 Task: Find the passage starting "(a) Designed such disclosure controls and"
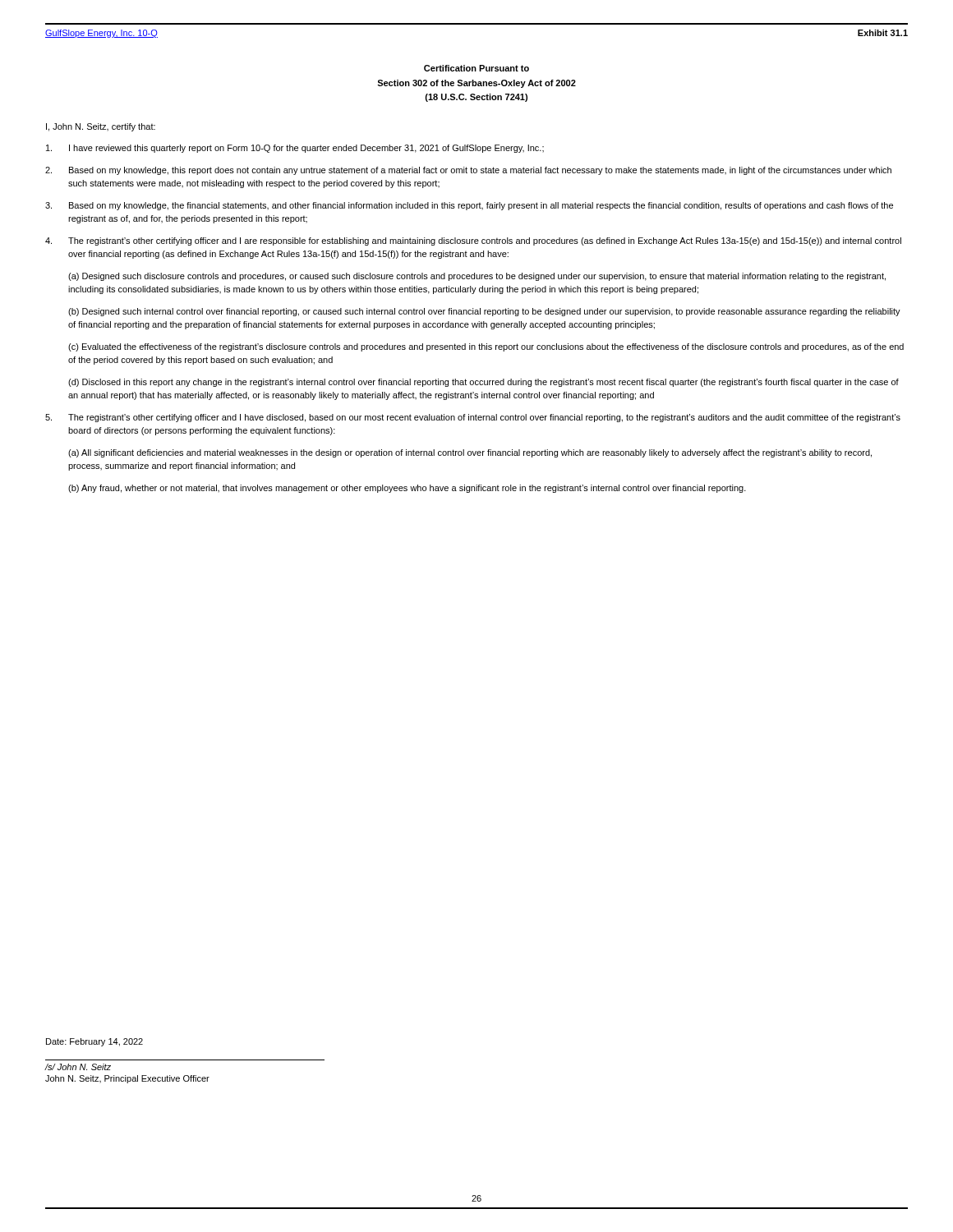pos(477,282)
